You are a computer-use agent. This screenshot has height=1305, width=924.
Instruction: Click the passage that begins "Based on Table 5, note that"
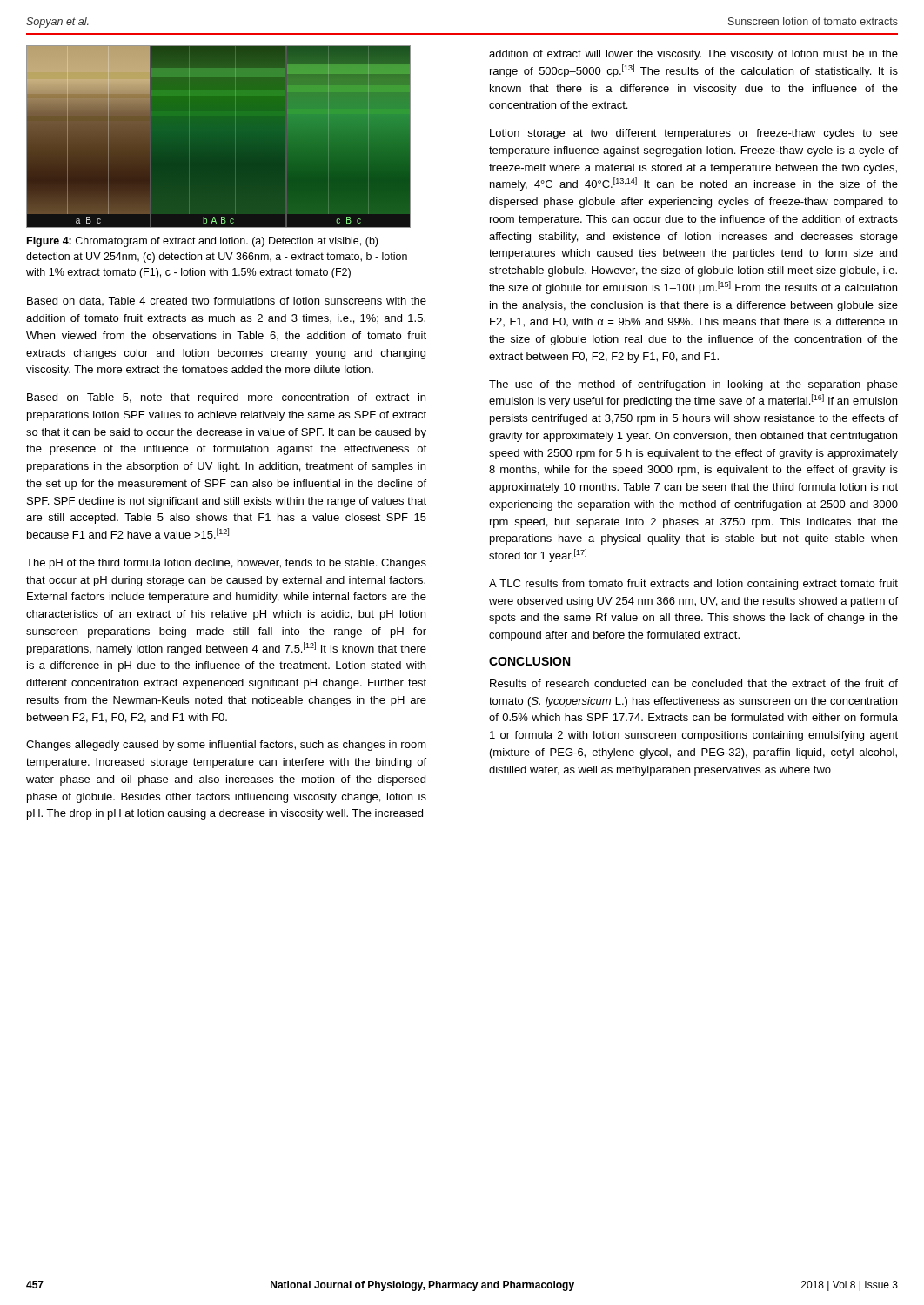pyautogui.click(x=226, y=466)
